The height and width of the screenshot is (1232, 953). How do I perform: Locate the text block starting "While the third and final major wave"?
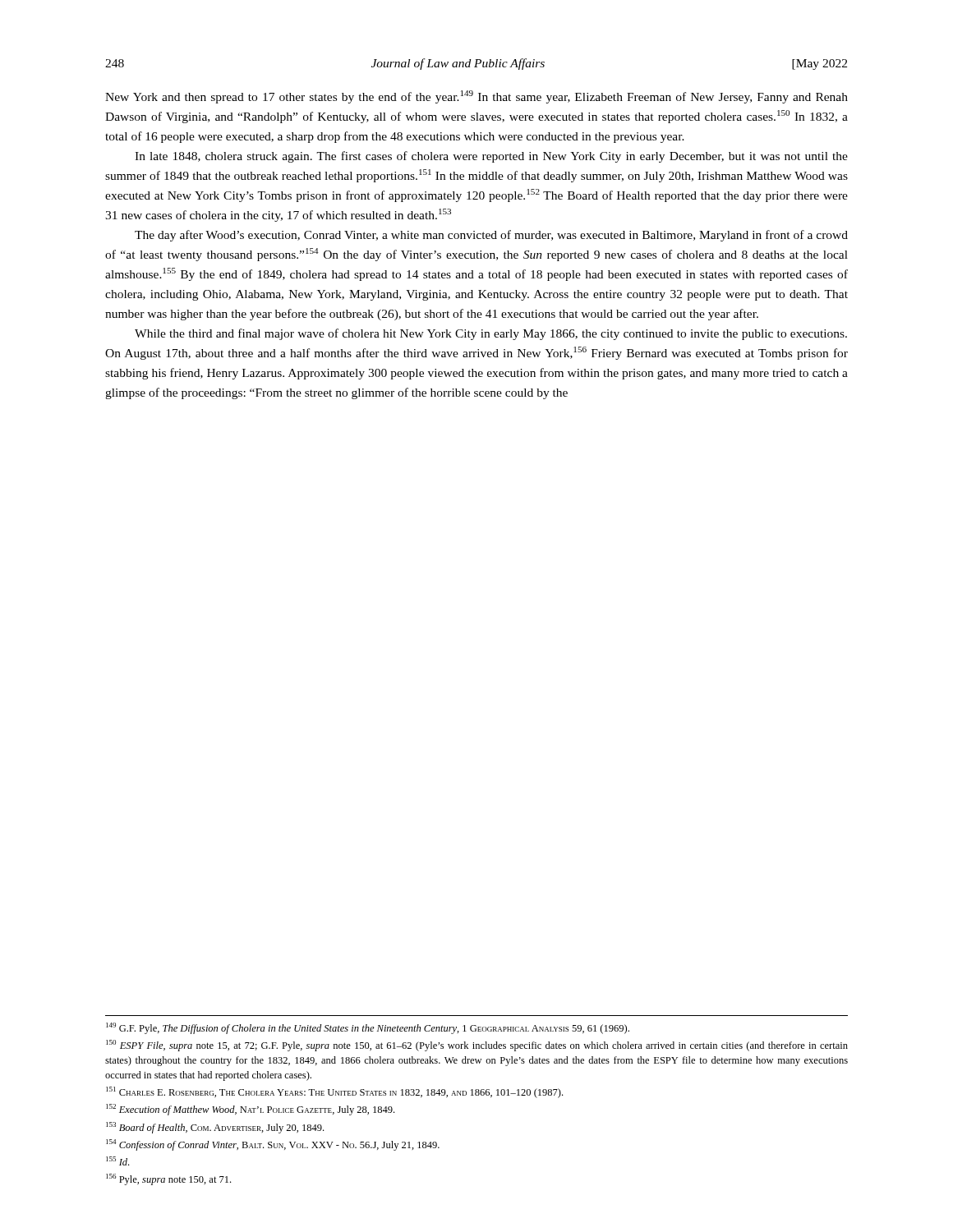476,363
